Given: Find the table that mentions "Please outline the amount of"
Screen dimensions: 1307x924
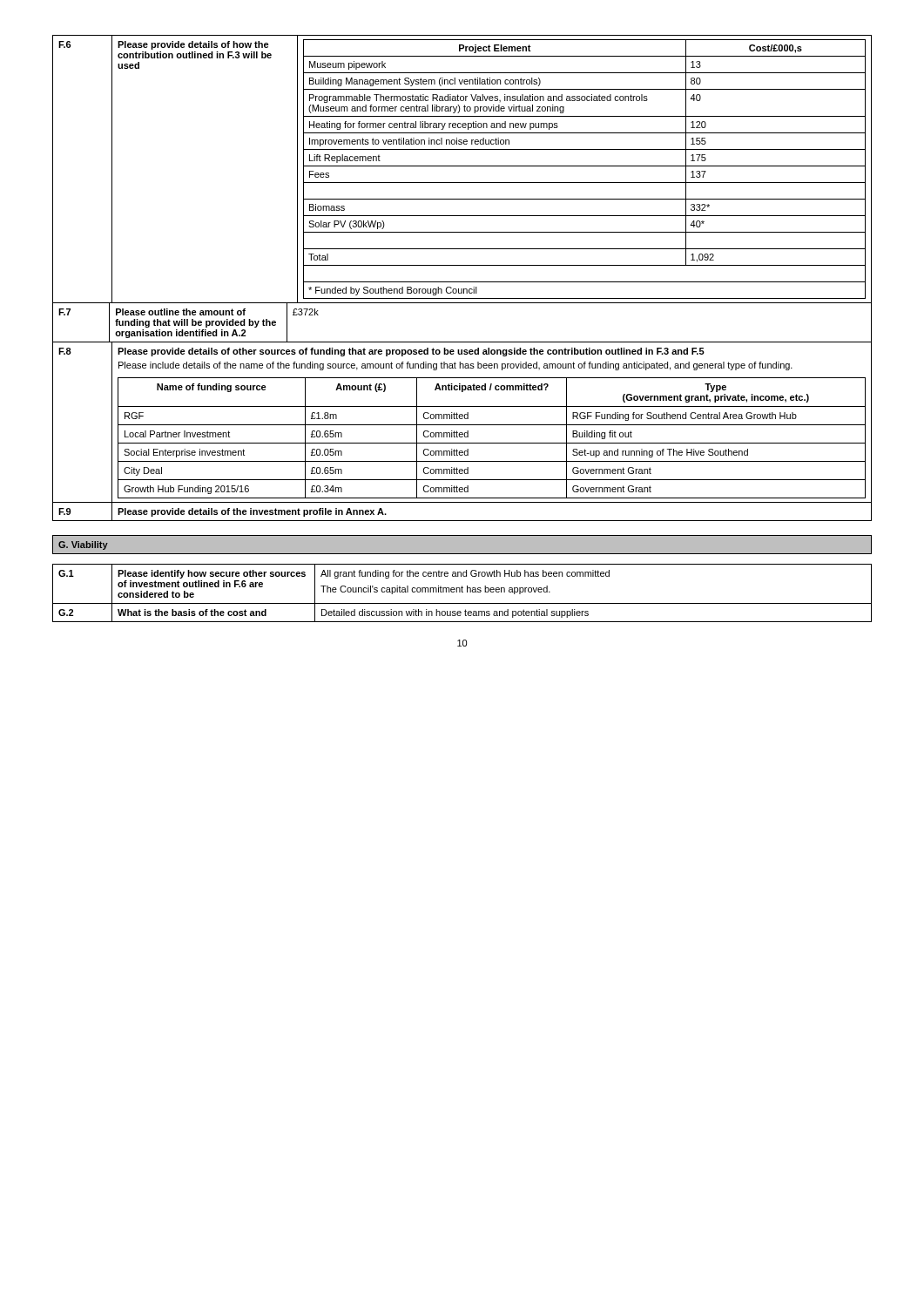Looking at the screenshot, I should pyautogui.click(x=462, y=322).
